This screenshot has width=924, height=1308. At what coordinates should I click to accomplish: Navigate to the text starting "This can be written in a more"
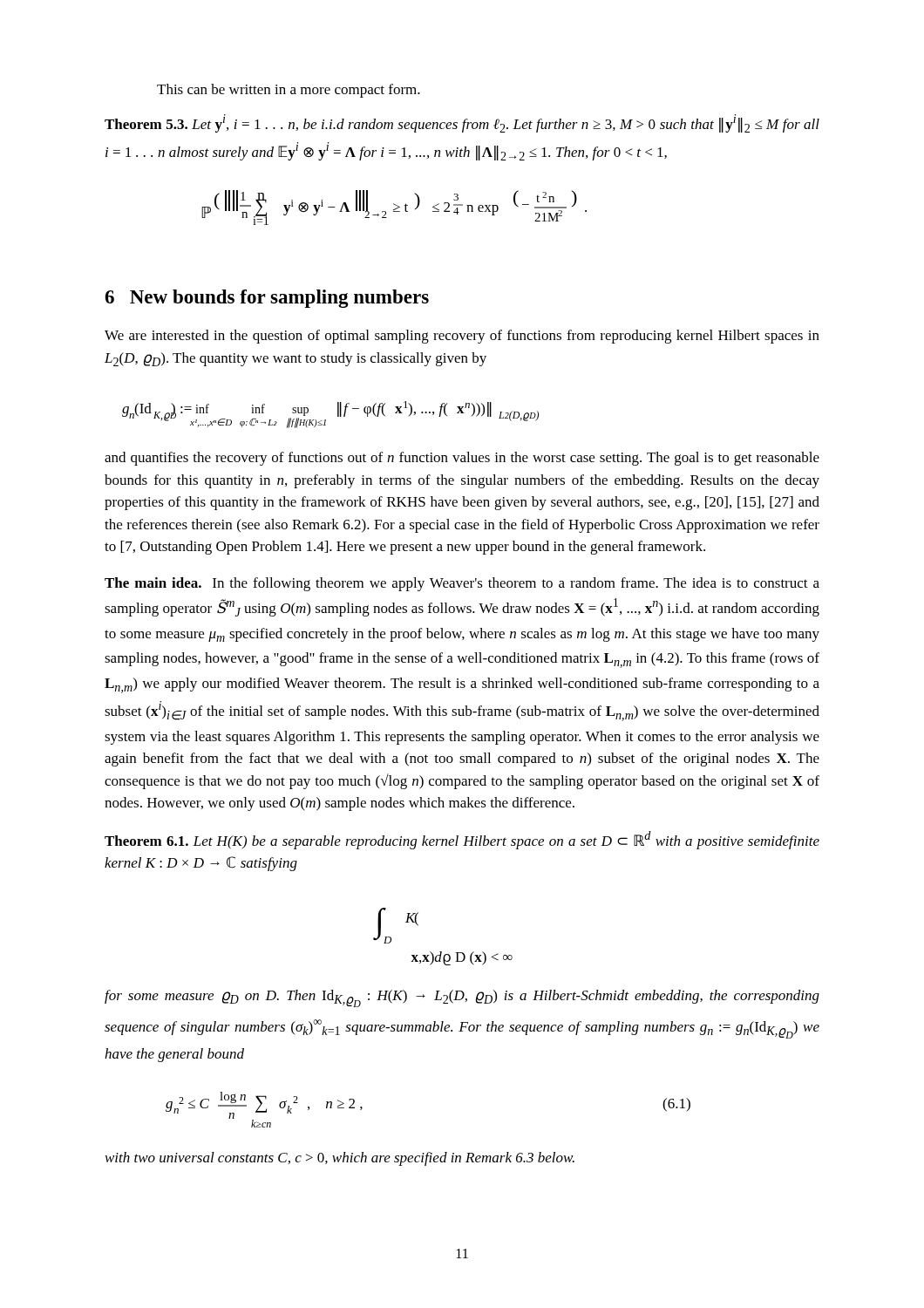click(x=289, y=91)
